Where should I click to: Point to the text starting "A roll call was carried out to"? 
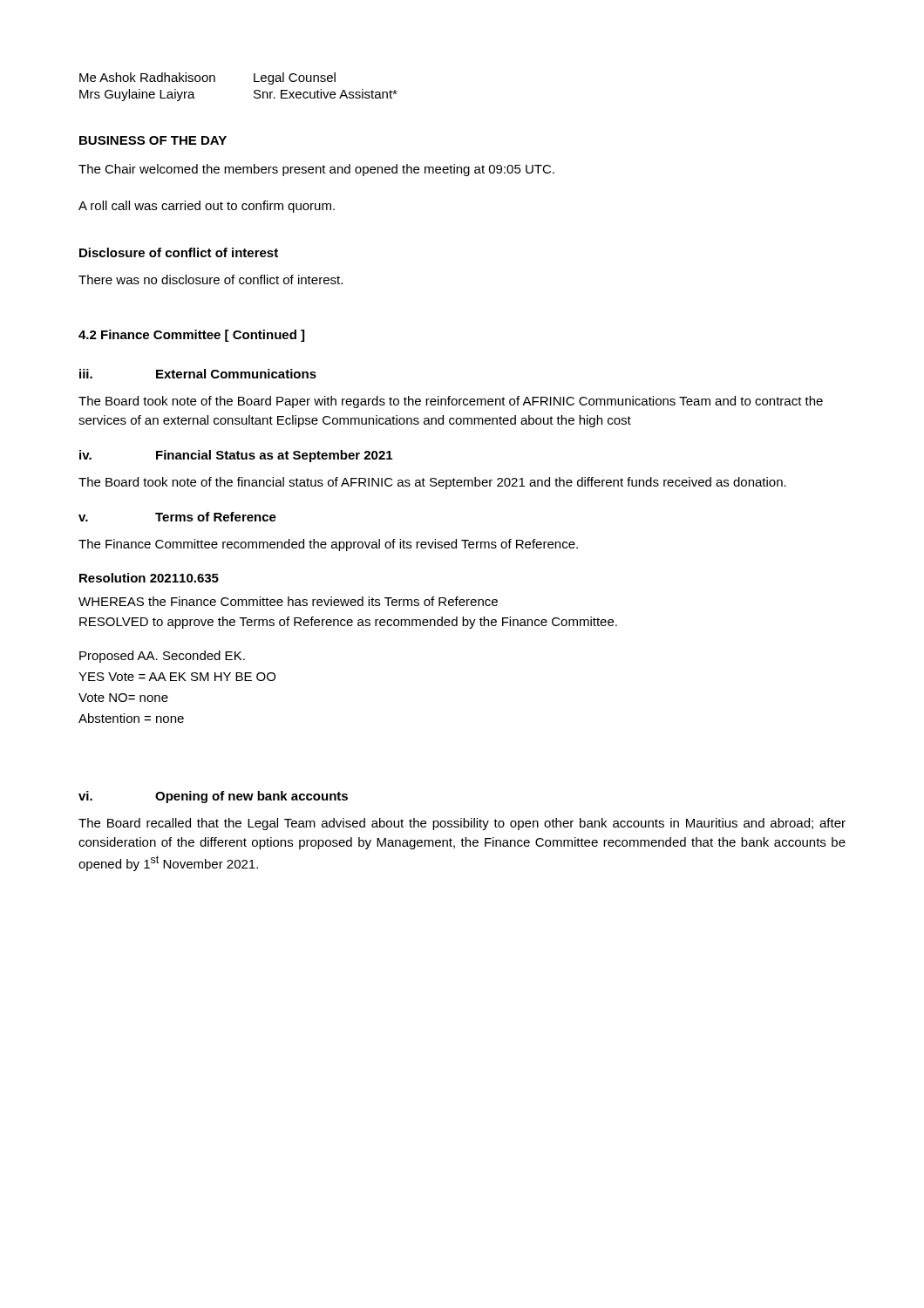coord(207,205)
